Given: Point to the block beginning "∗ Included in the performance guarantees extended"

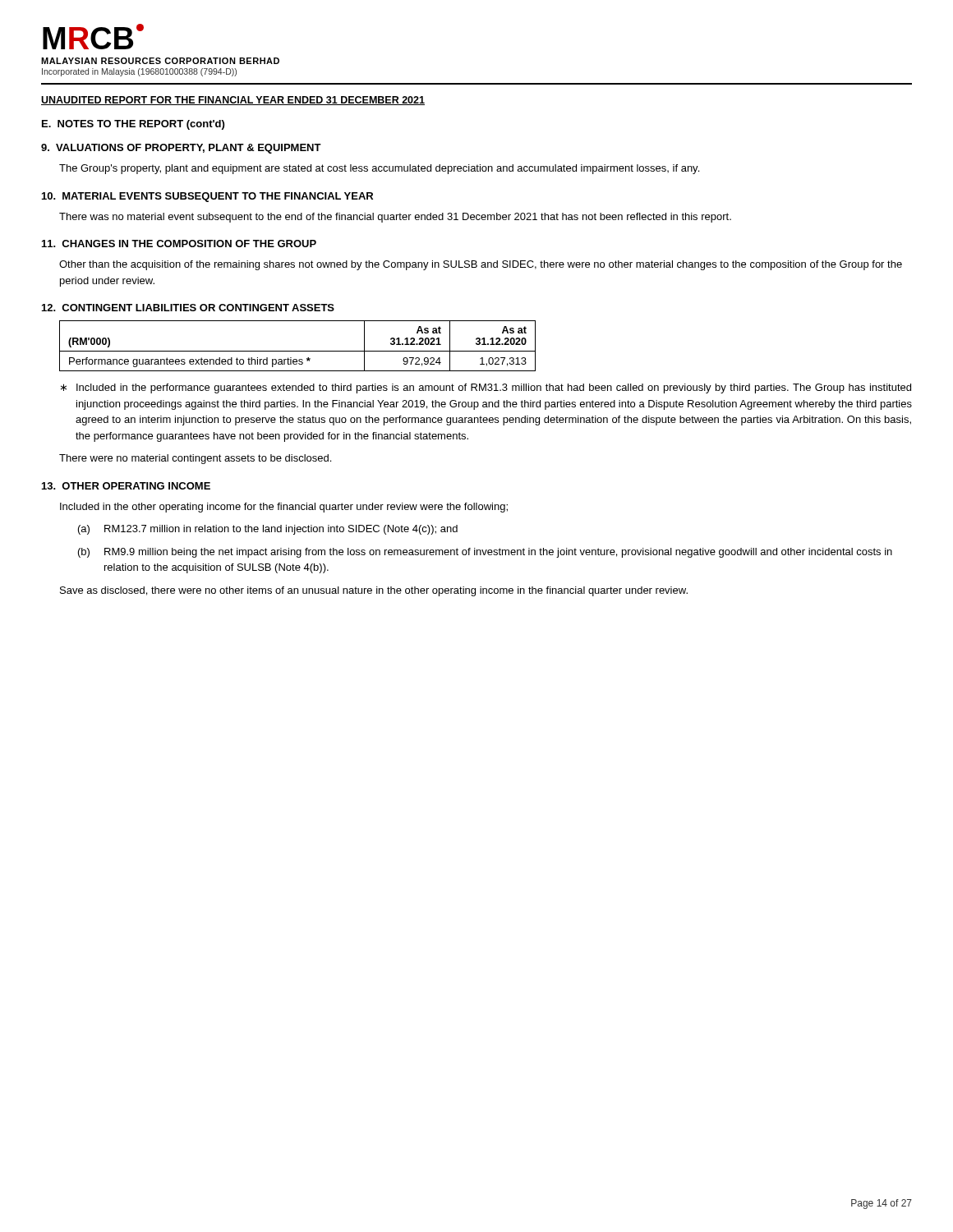Looking at the screenshot, I should click(486, 411).
